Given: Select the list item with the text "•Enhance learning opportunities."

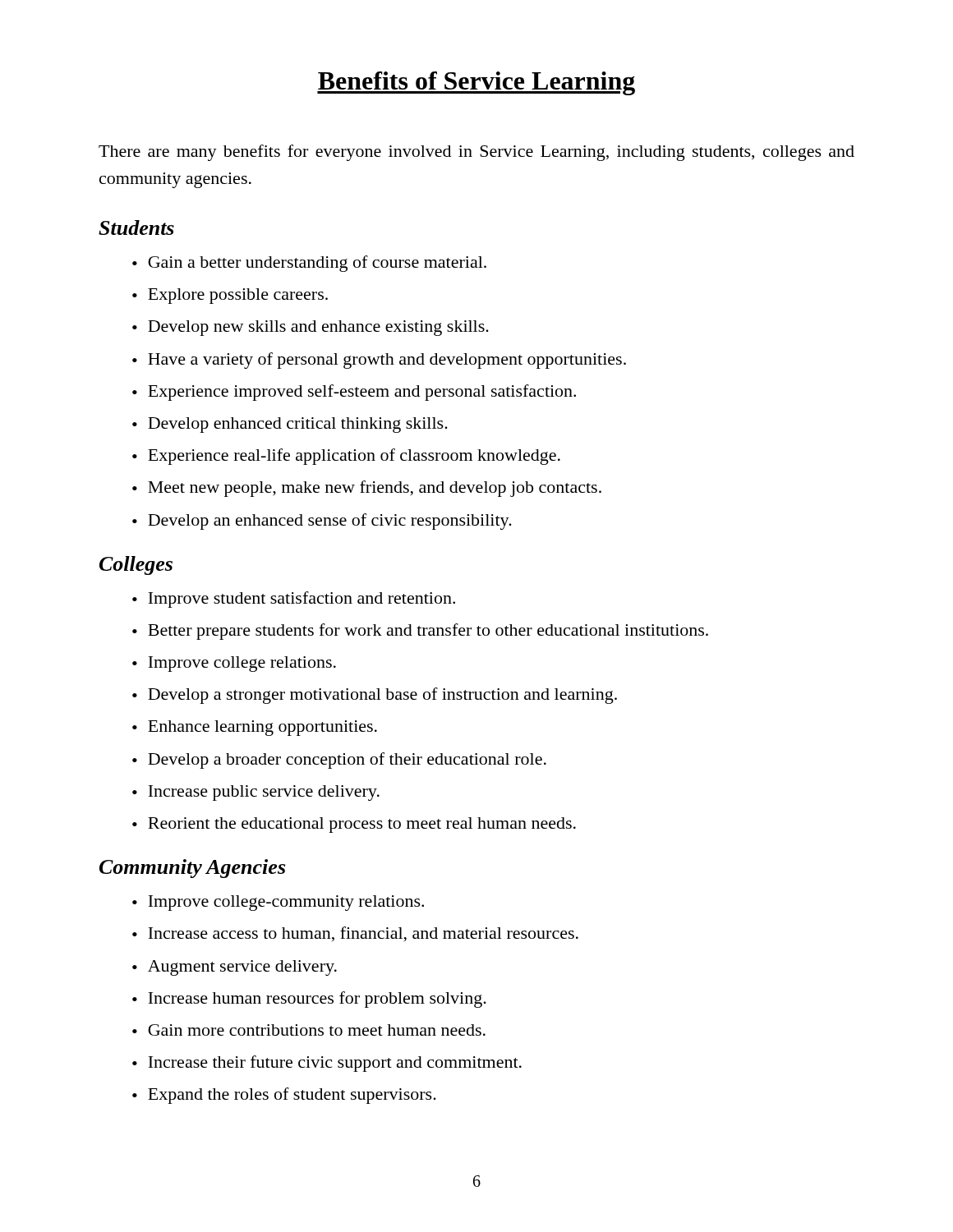Looking at the screenshot, I should click(255, 727).
